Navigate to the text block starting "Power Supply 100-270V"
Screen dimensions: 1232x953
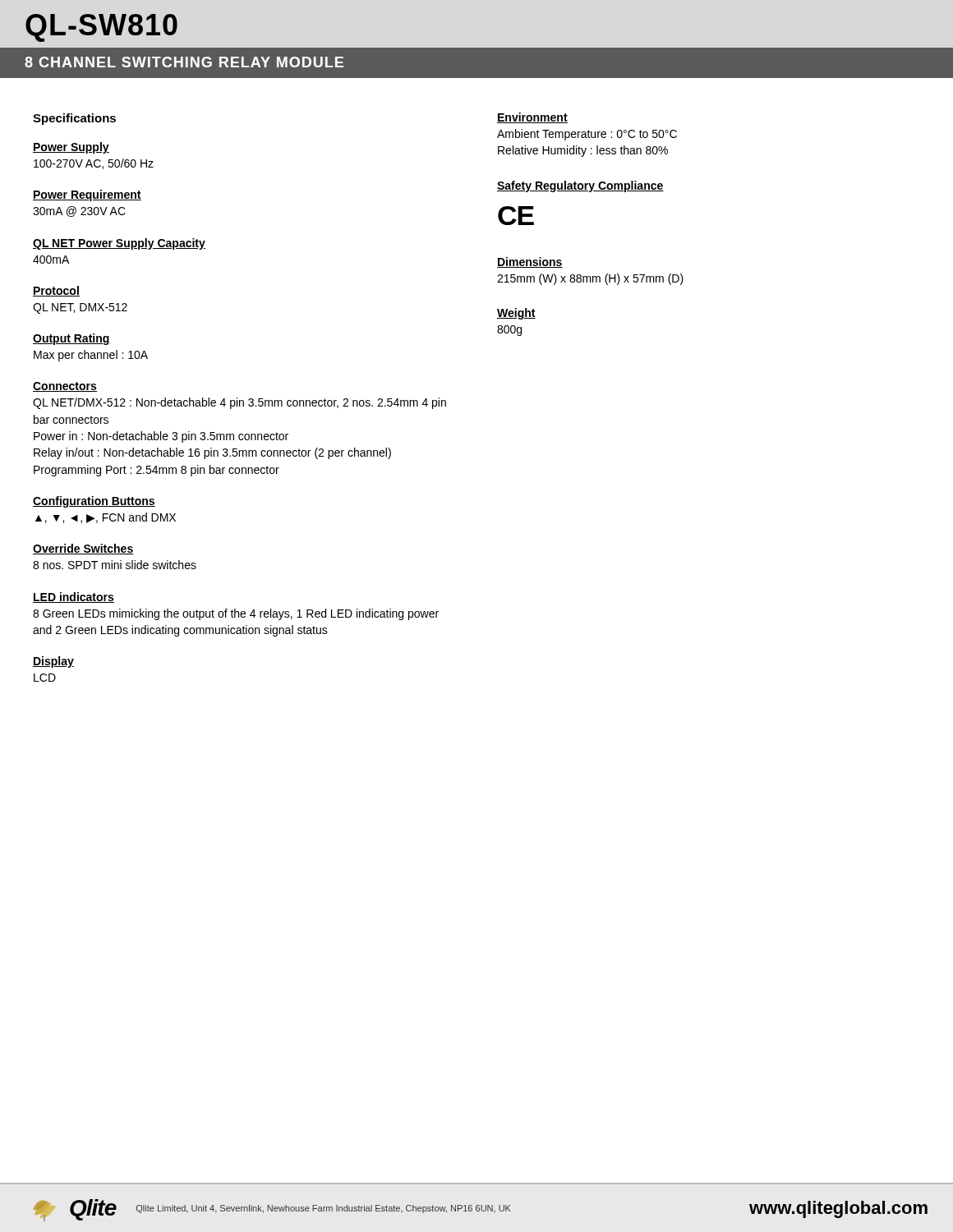[x=71, y=148]
